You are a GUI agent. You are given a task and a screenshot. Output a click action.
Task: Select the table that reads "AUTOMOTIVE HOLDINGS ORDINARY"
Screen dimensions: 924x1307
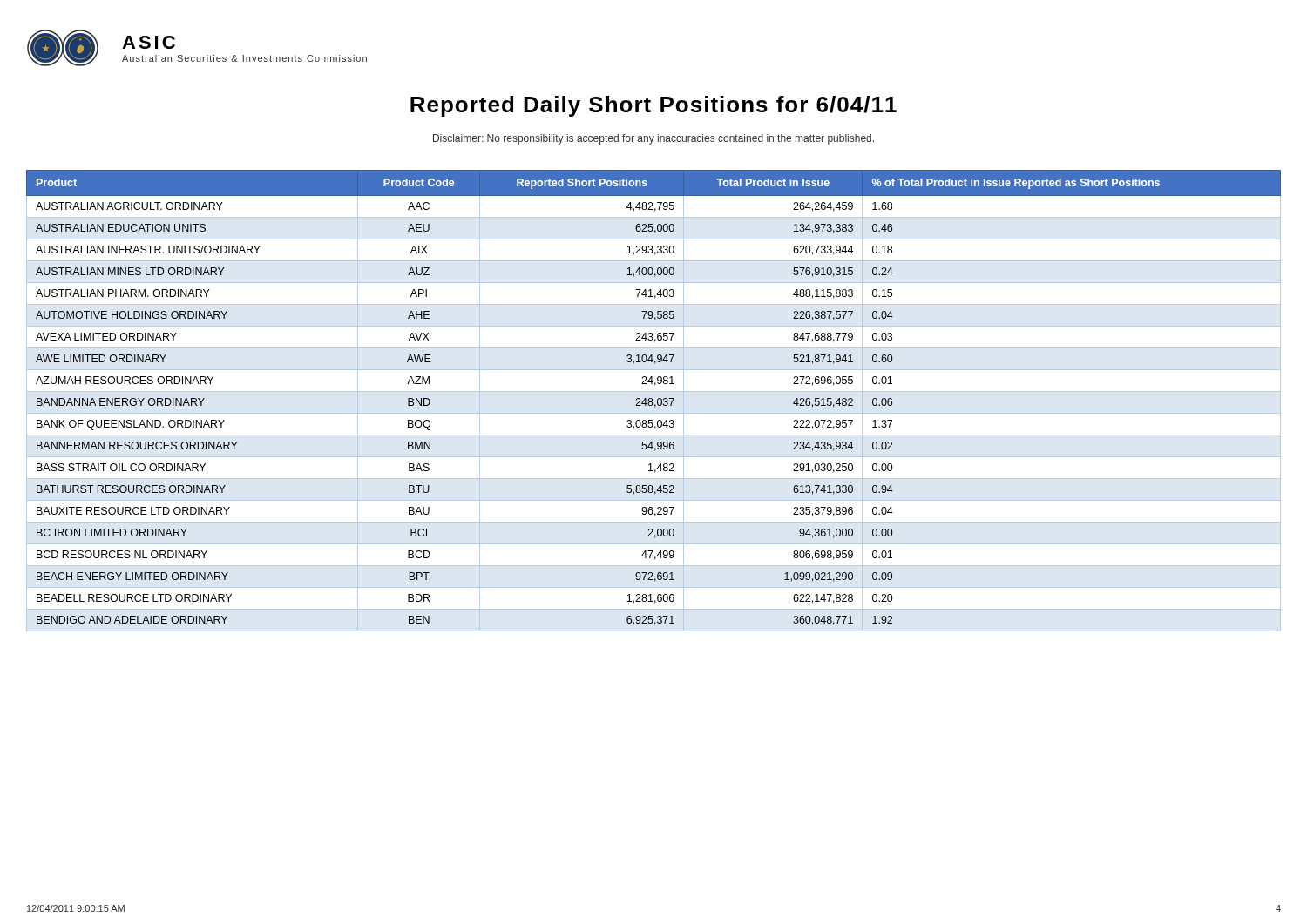[x=654, y=401]
